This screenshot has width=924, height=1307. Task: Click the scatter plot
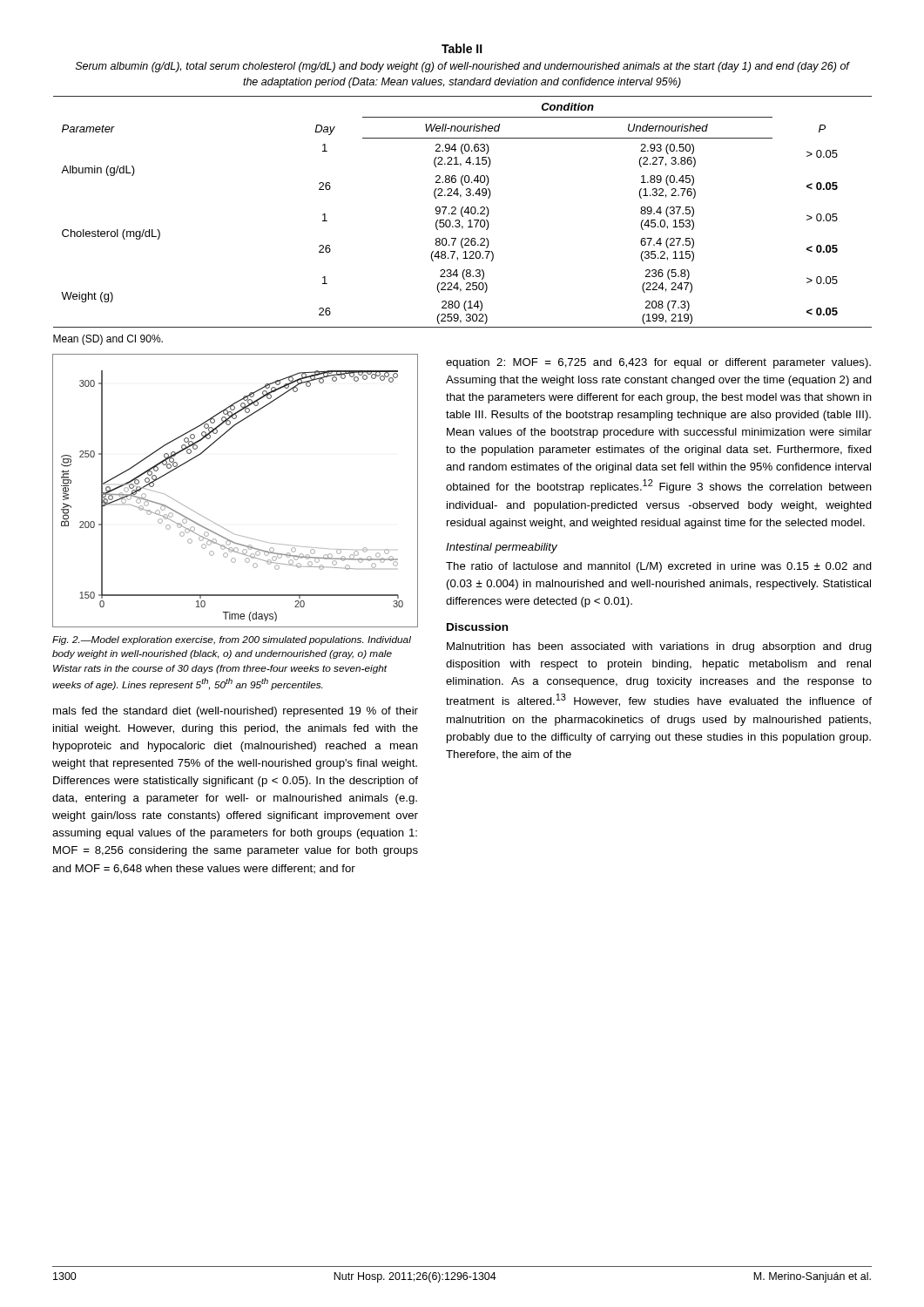(x=235, y=491)
